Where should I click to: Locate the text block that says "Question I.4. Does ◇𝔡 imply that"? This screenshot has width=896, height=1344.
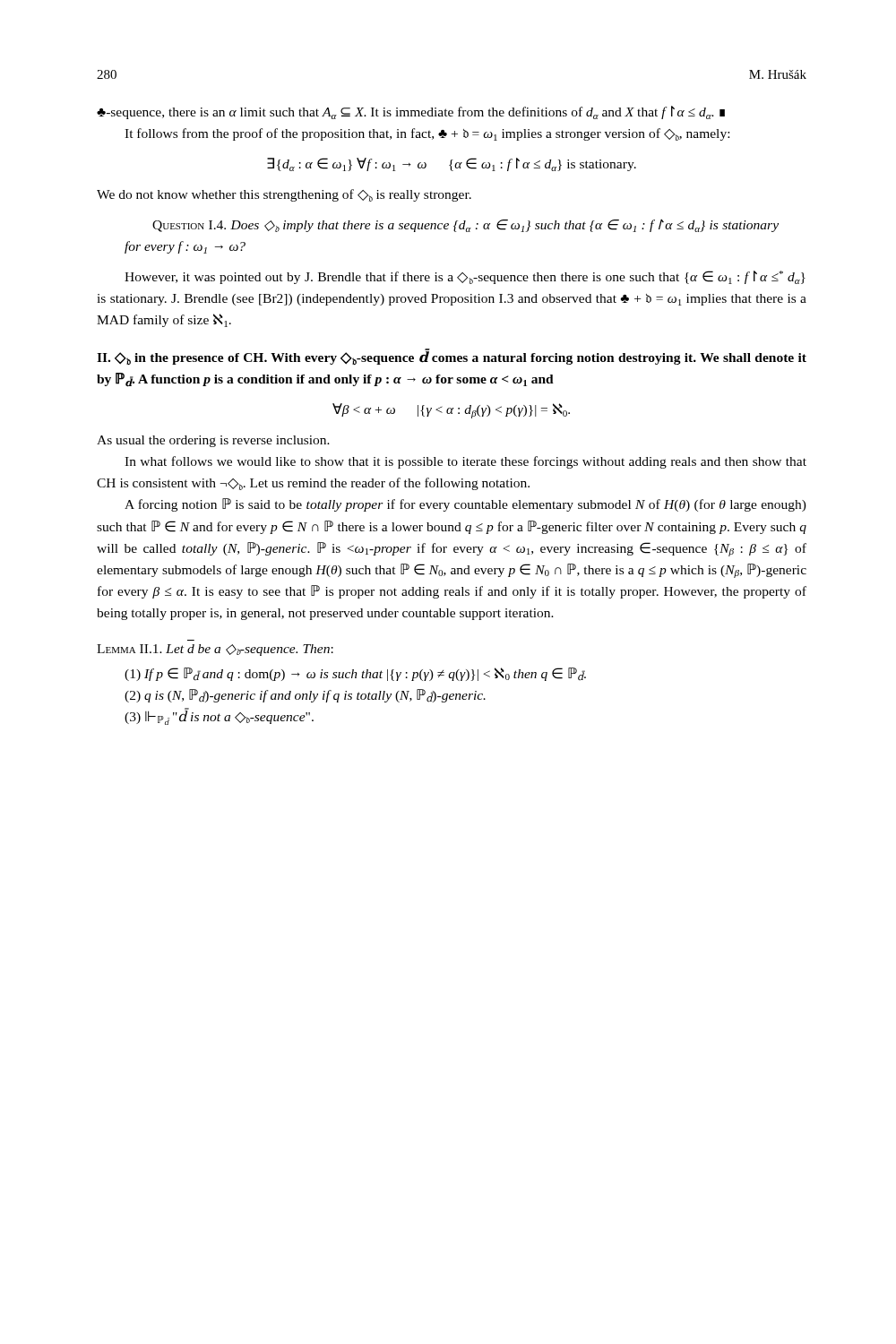point(452,236)
